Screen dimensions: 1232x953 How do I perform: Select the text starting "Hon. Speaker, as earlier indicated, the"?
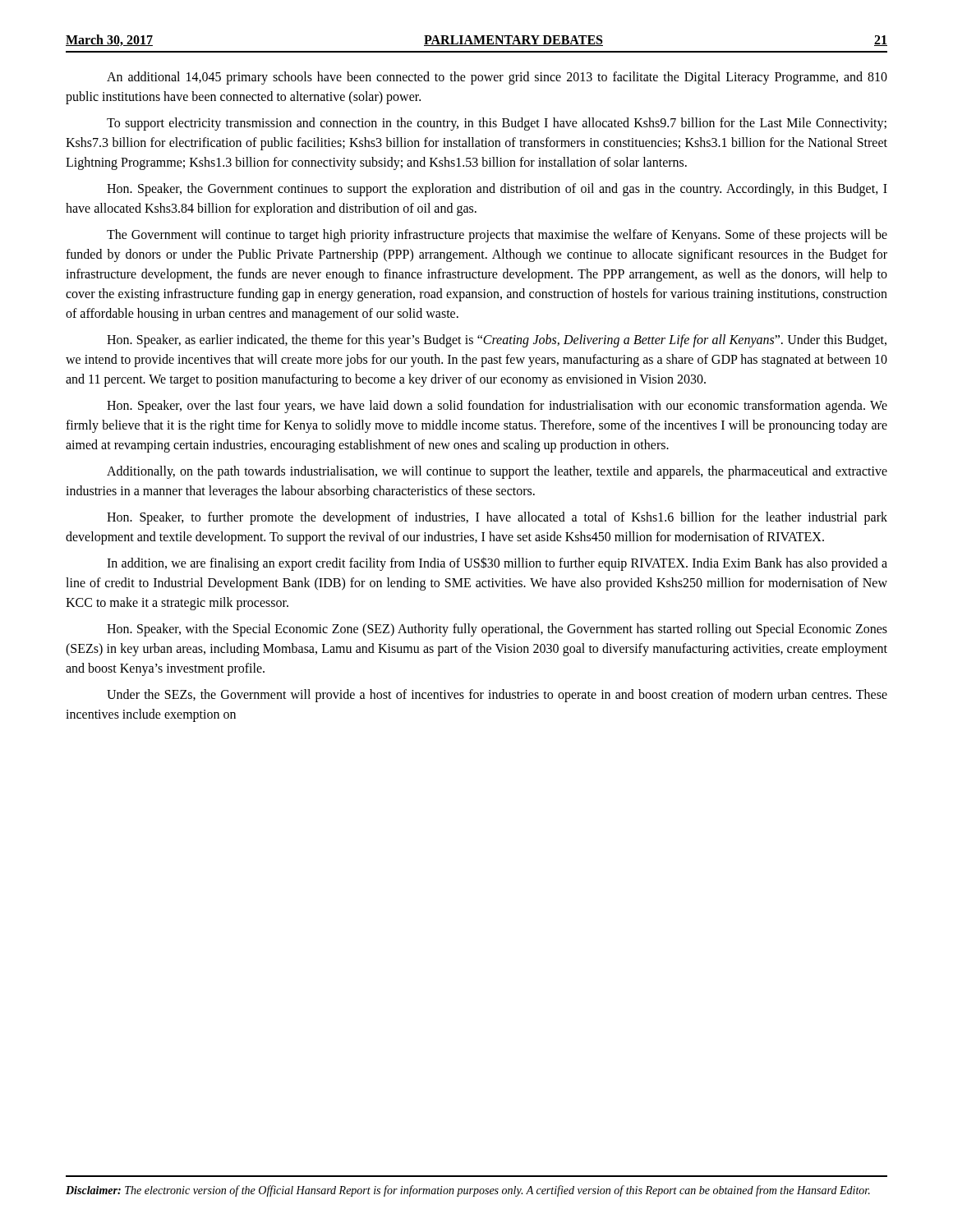(476, 360)
